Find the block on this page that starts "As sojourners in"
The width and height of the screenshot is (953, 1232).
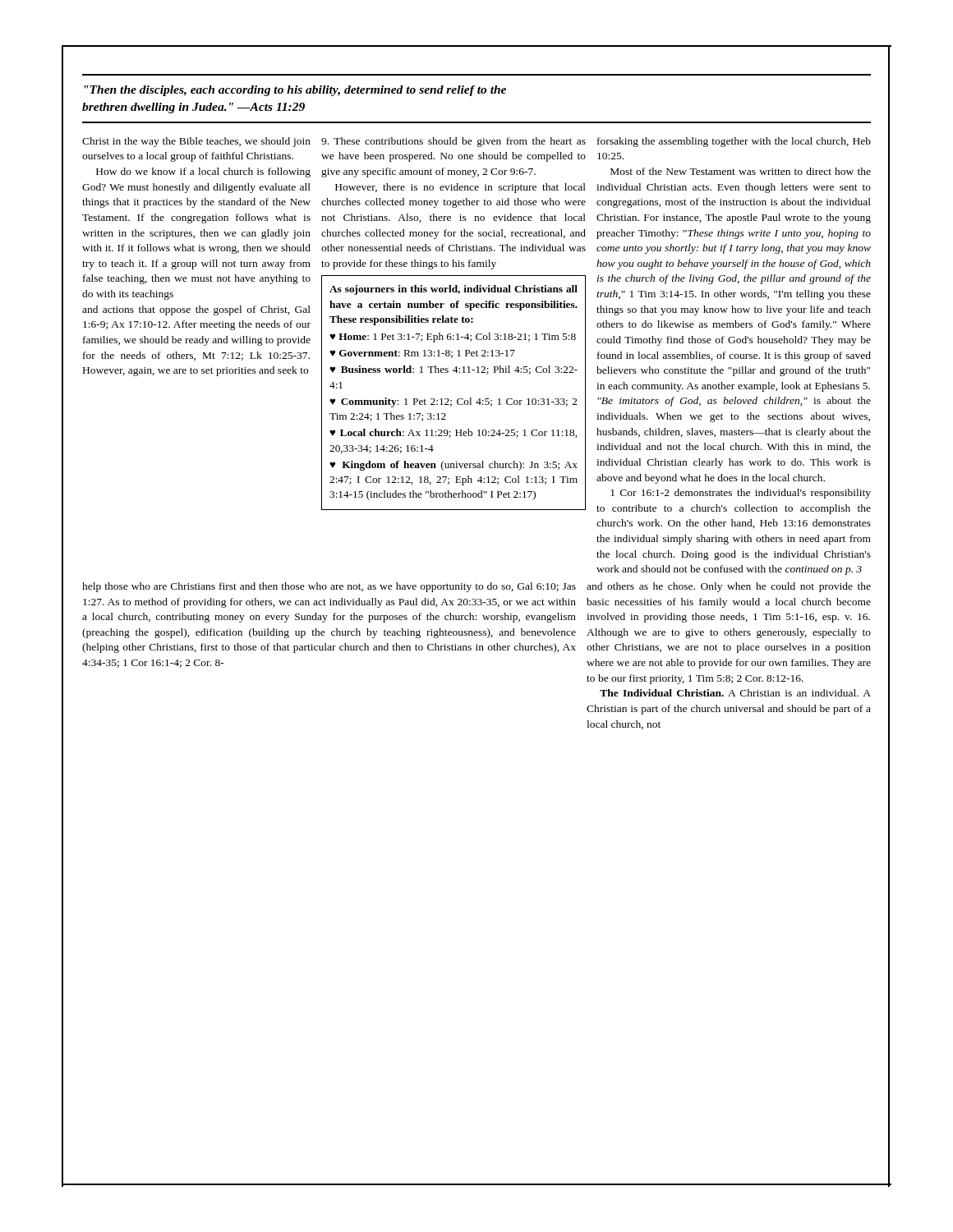(453, 392)
